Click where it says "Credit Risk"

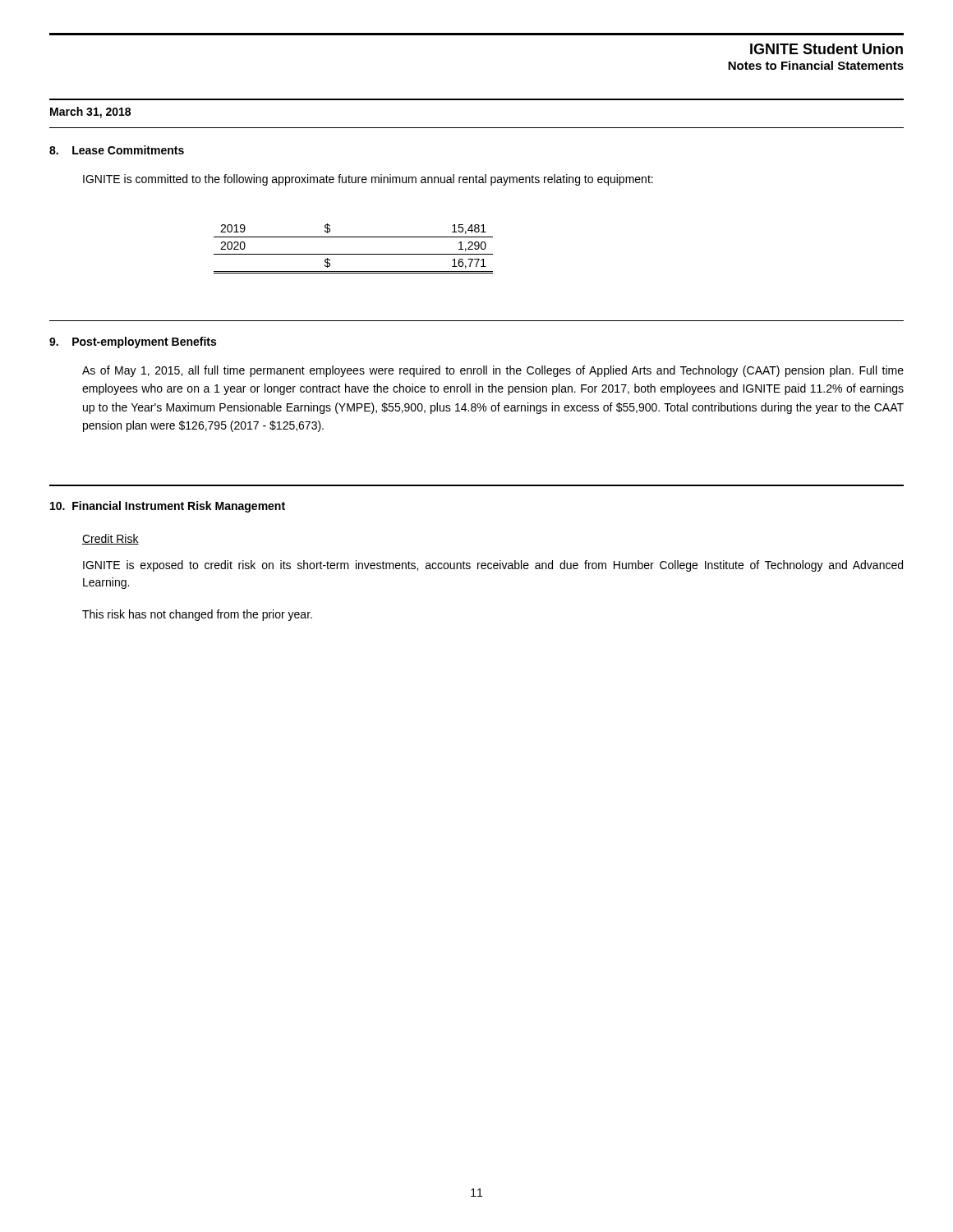pos(110,539)
